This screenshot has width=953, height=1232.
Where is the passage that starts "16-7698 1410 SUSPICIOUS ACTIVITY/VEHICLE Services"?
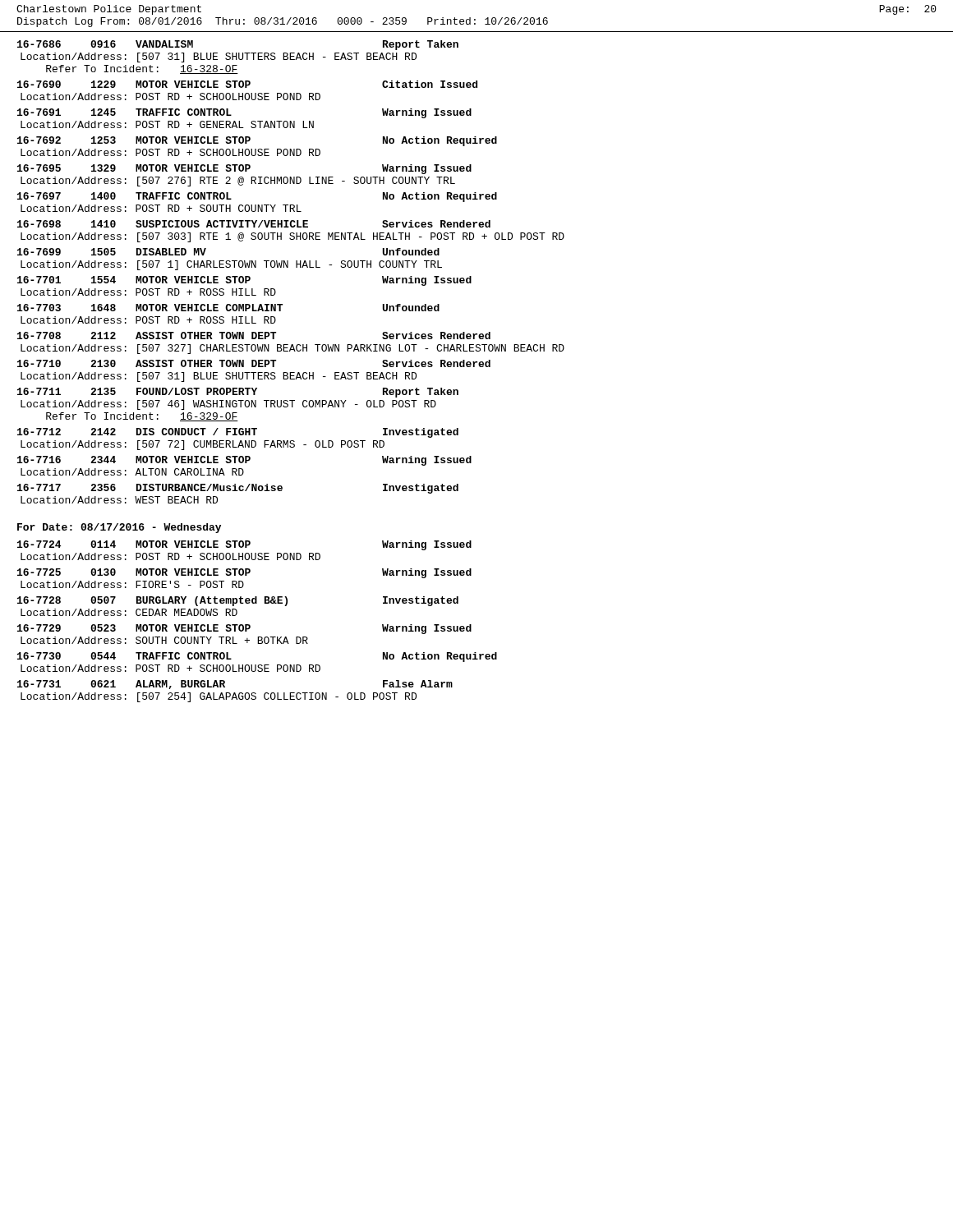click(x=476, y=231)
